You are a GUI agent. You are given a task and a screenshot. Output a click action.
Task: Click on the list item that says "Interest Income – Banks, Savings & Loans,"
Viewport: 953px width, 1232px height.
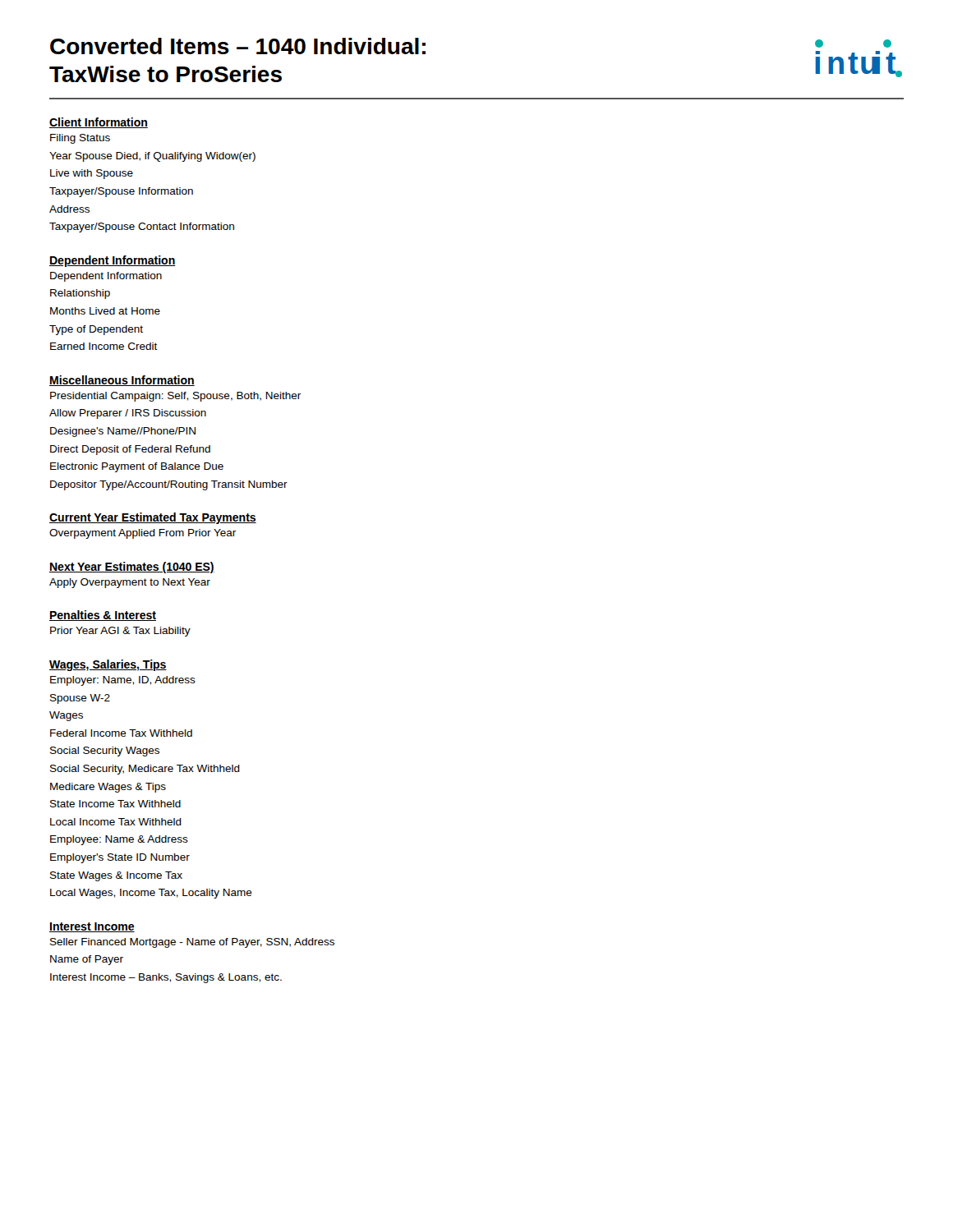166,977
